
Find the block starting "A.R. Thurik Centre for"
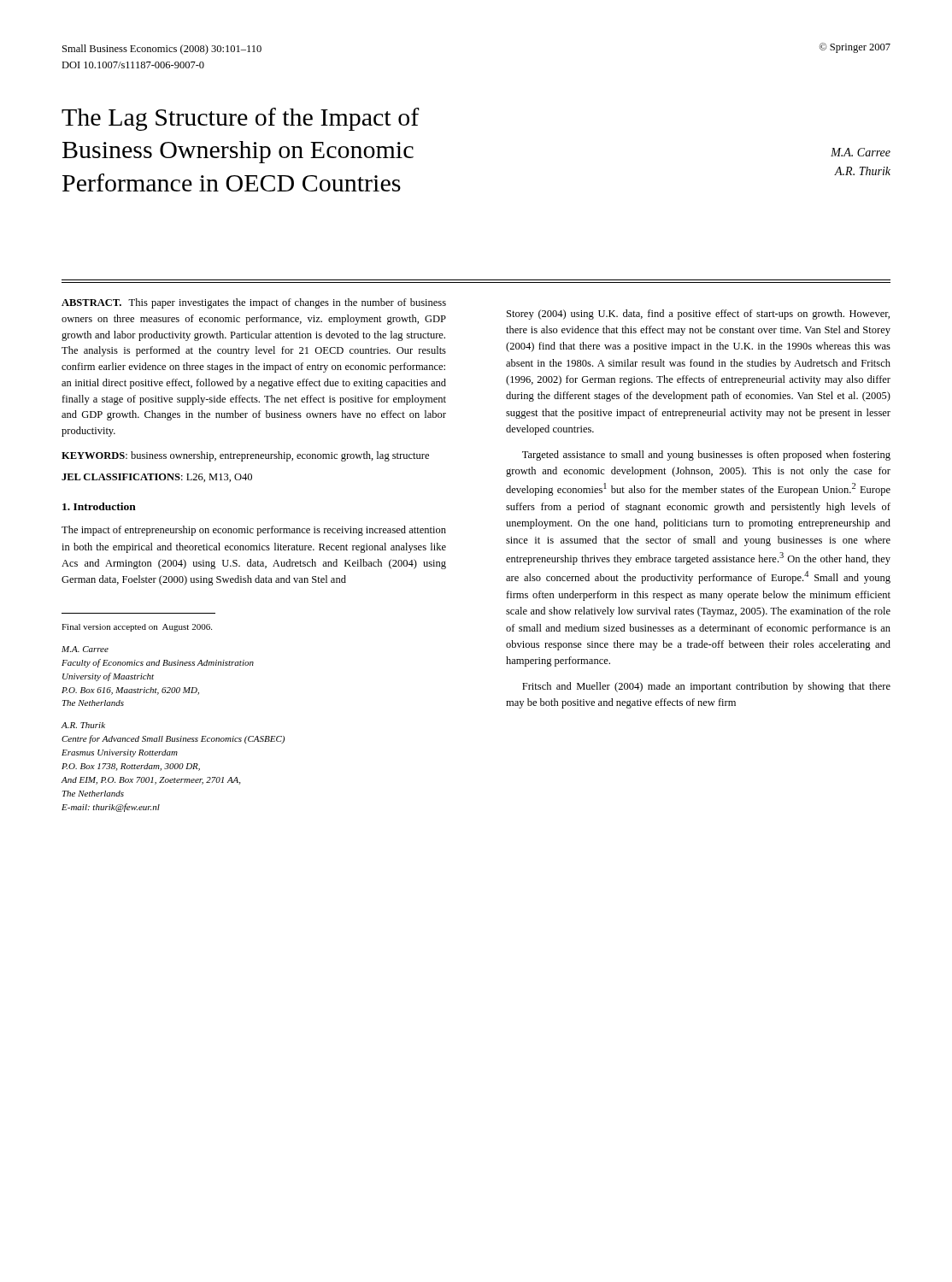coord(173,766)
